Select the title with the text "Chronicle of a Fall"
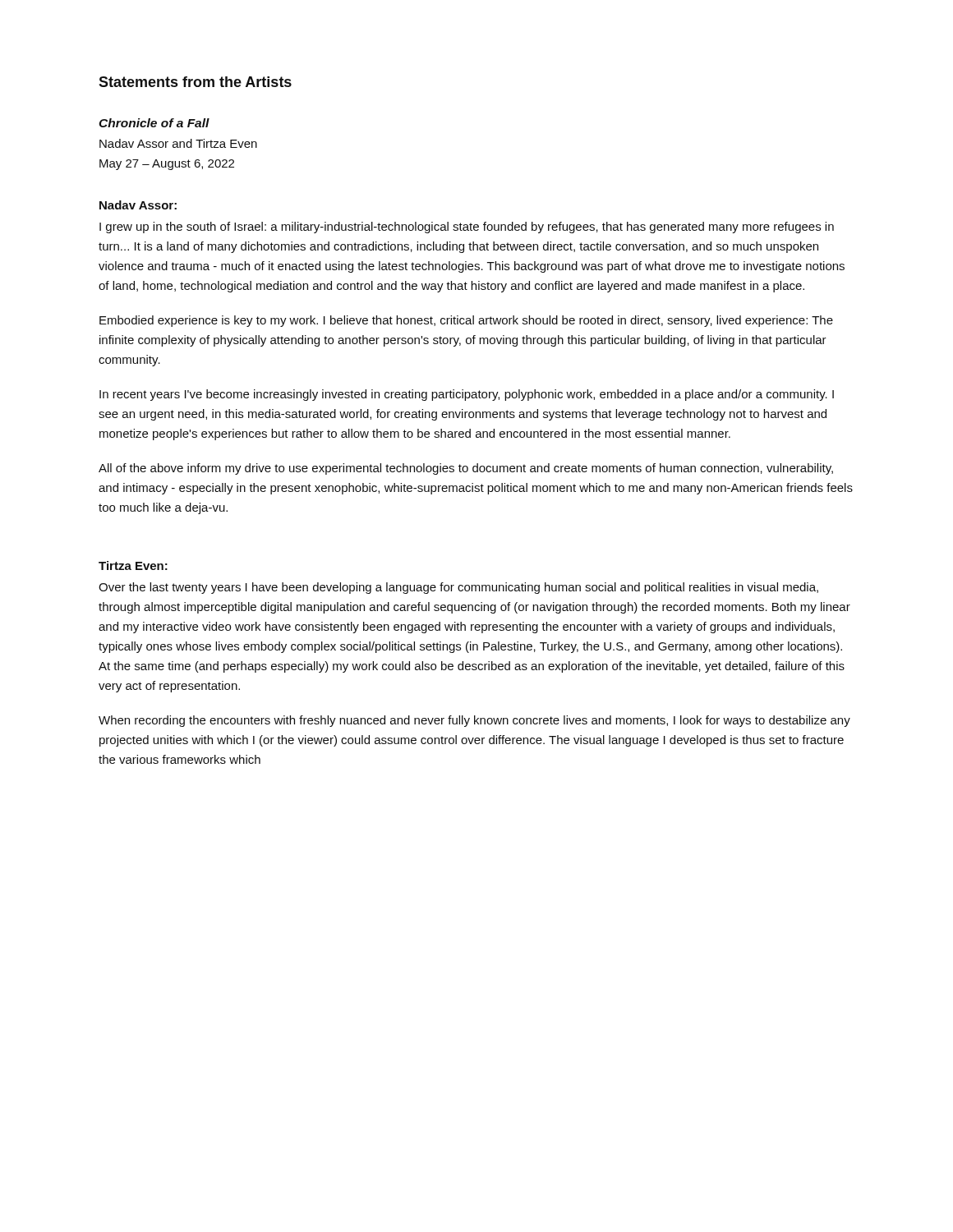Image resolution: width=953 pixels, height=1232 pixels. (x=154, y=123)
